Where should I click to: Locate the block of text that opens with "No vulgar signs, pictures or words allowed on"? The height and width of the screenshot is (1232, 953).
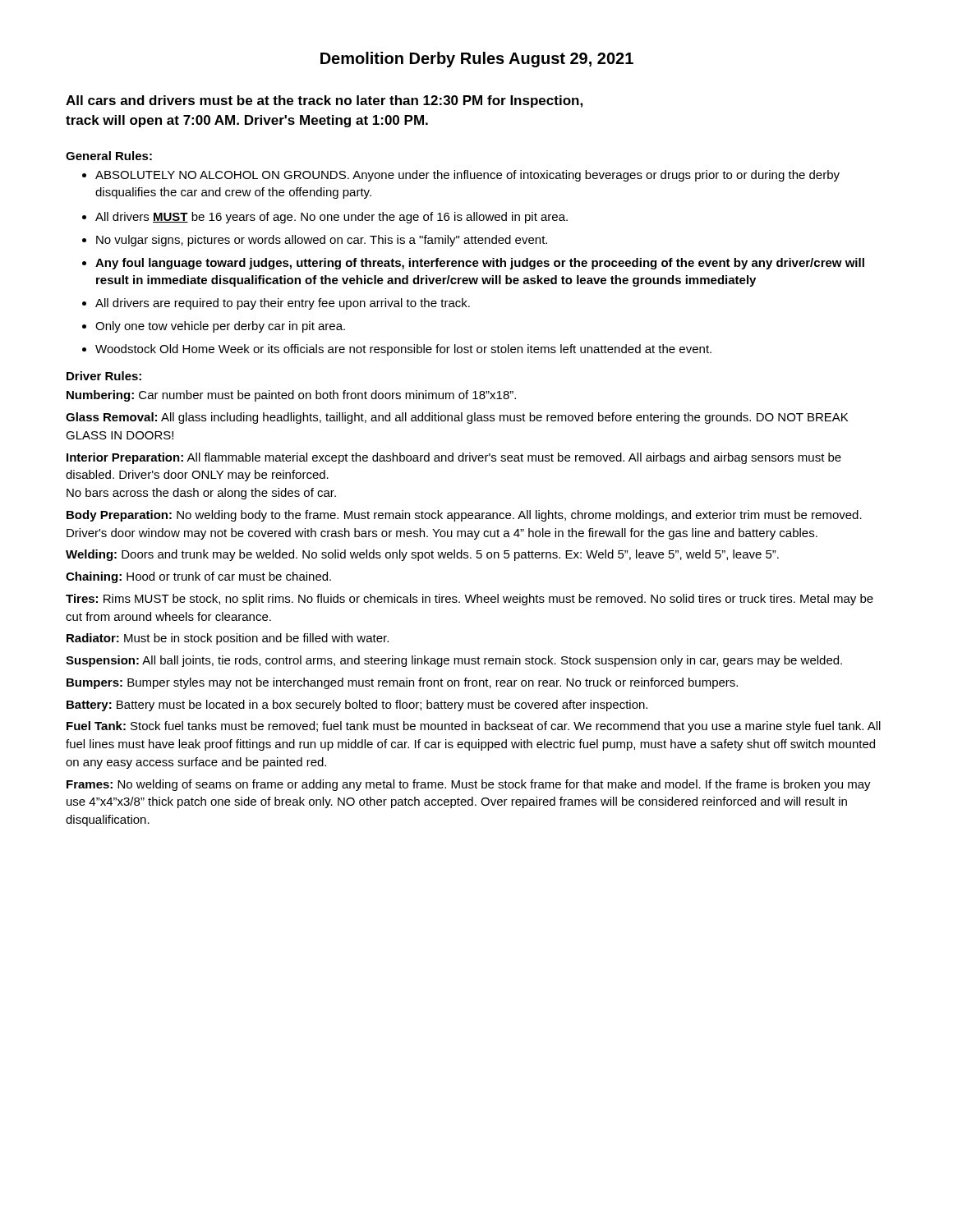coord(476,240)
